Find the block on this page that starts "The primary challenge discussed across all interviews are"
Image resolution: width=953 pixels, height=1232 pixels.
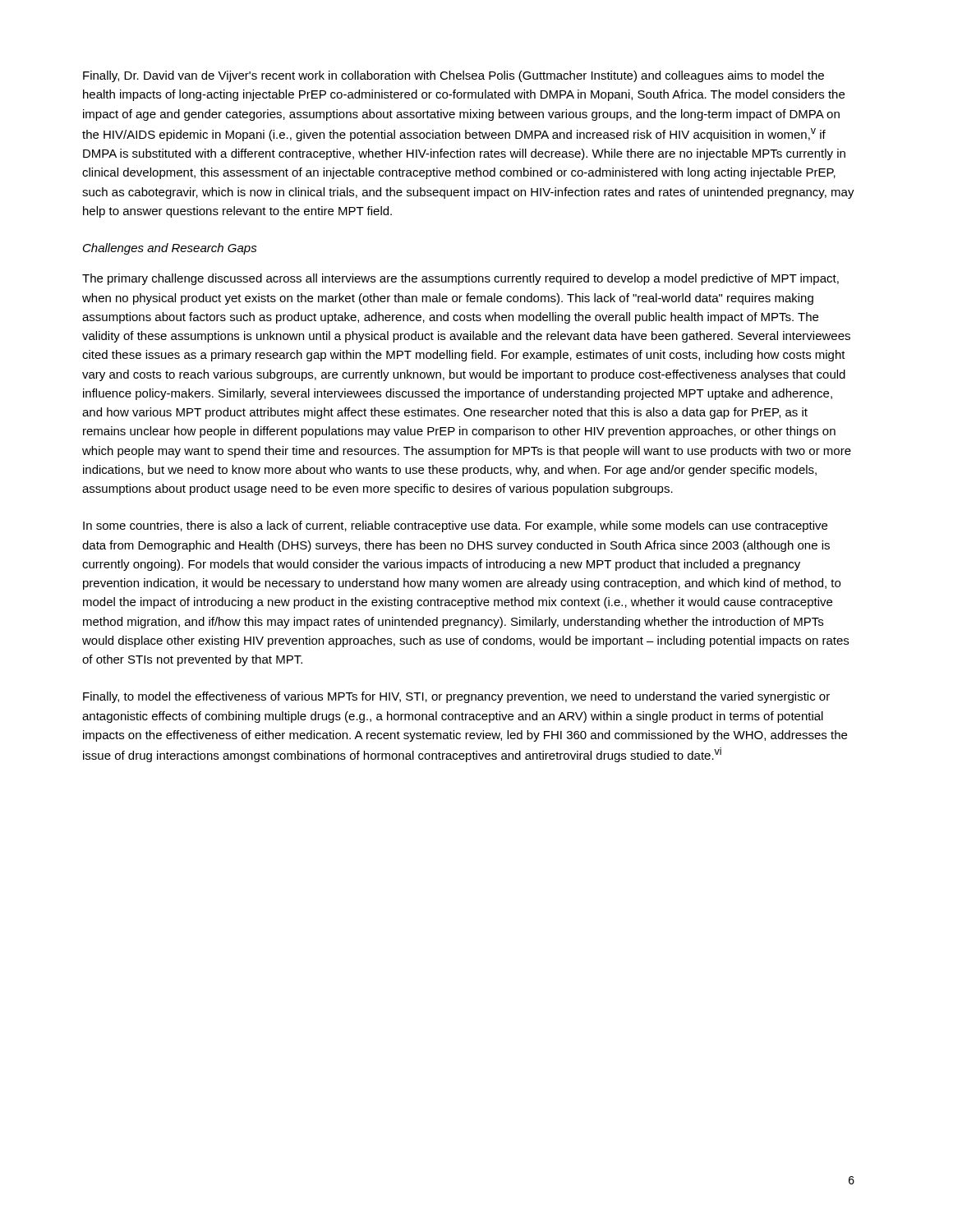tap(467, 383)
